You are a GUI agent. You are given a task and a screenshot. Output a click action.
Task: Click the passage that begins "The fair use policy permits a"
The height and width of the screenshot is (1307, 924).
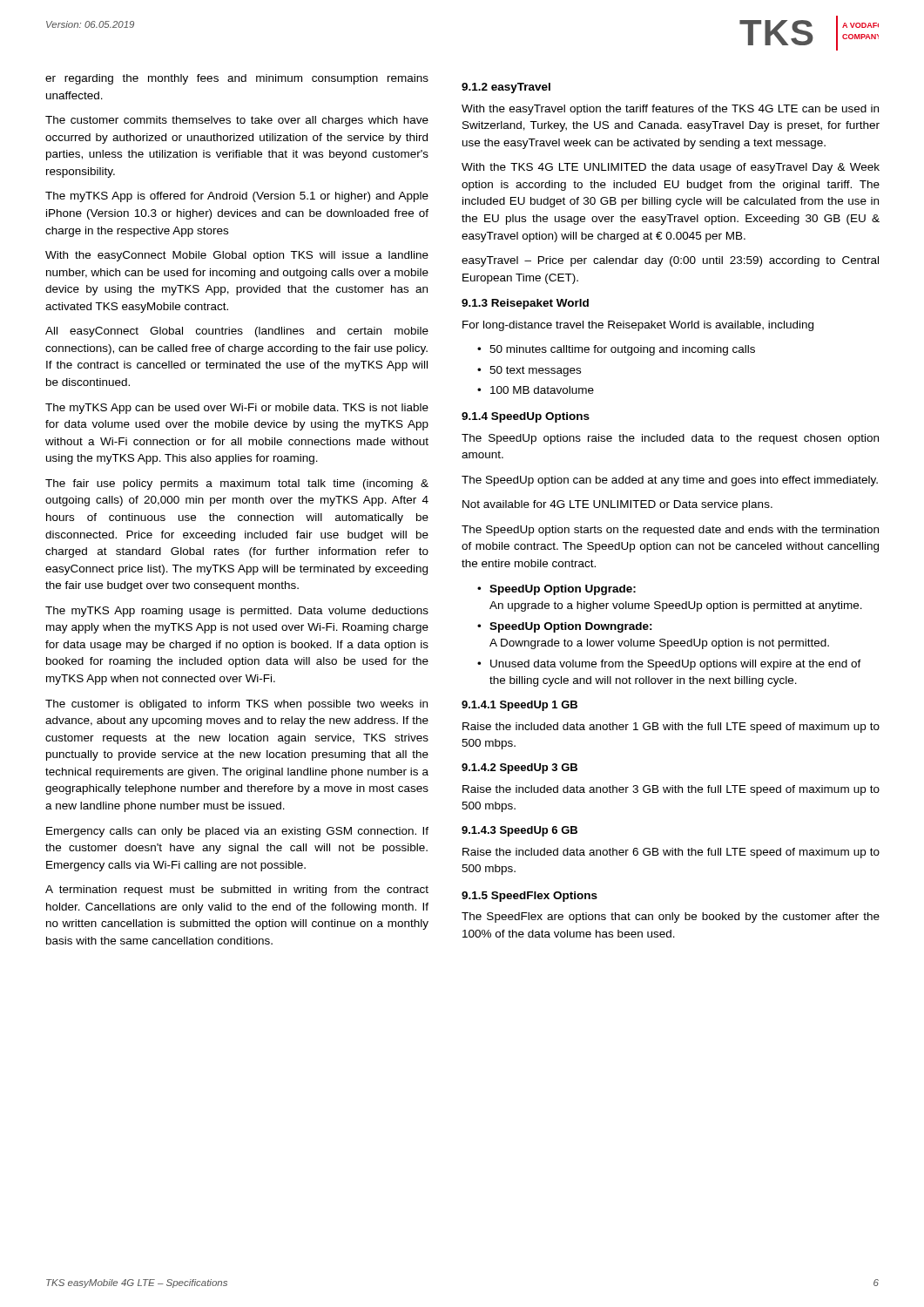click(237, 534)
